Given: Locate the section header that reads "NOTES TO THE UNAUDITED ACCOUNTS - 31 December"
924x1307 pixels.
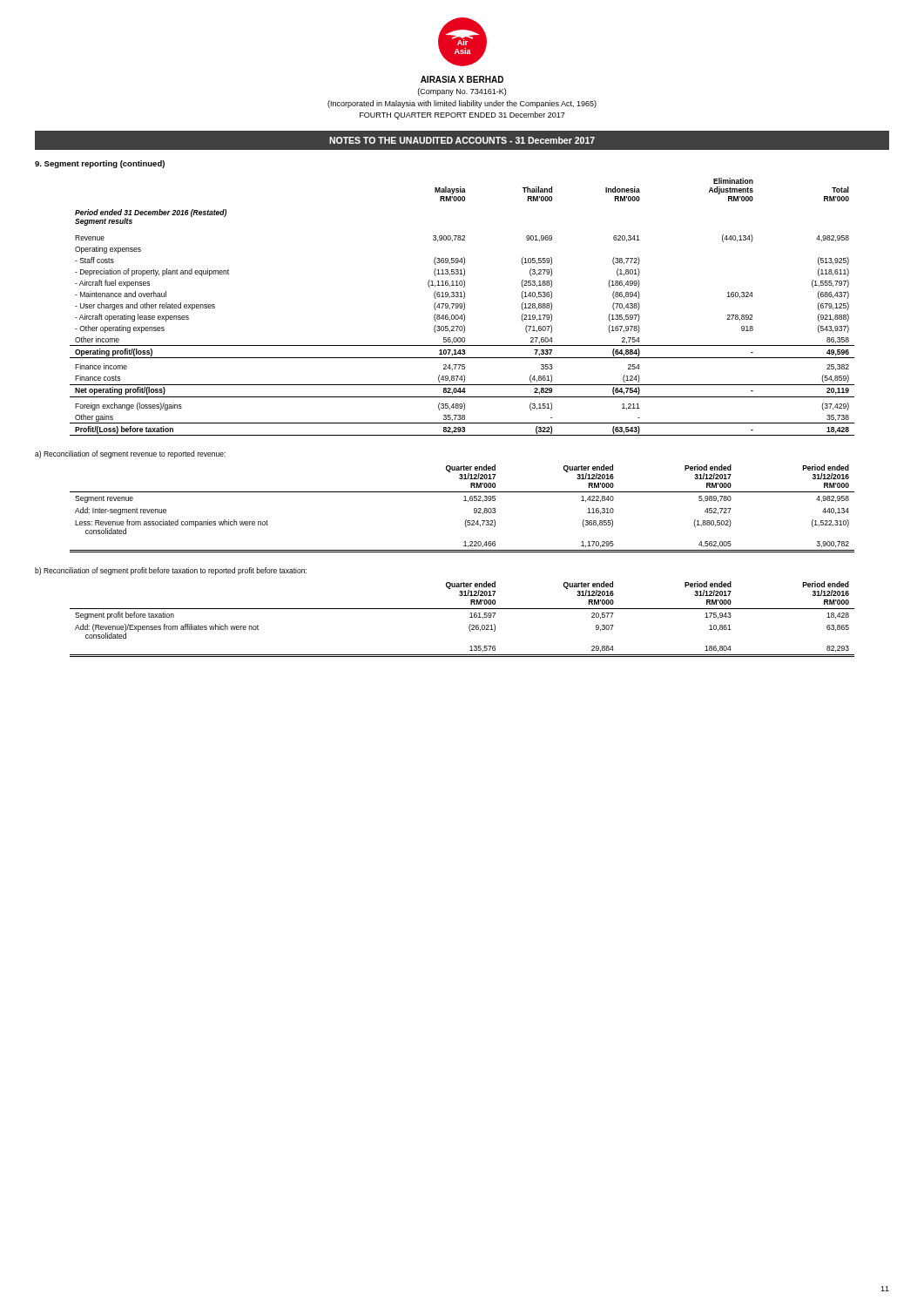Looking at the screenshot, I should click(x=462, y=140).
